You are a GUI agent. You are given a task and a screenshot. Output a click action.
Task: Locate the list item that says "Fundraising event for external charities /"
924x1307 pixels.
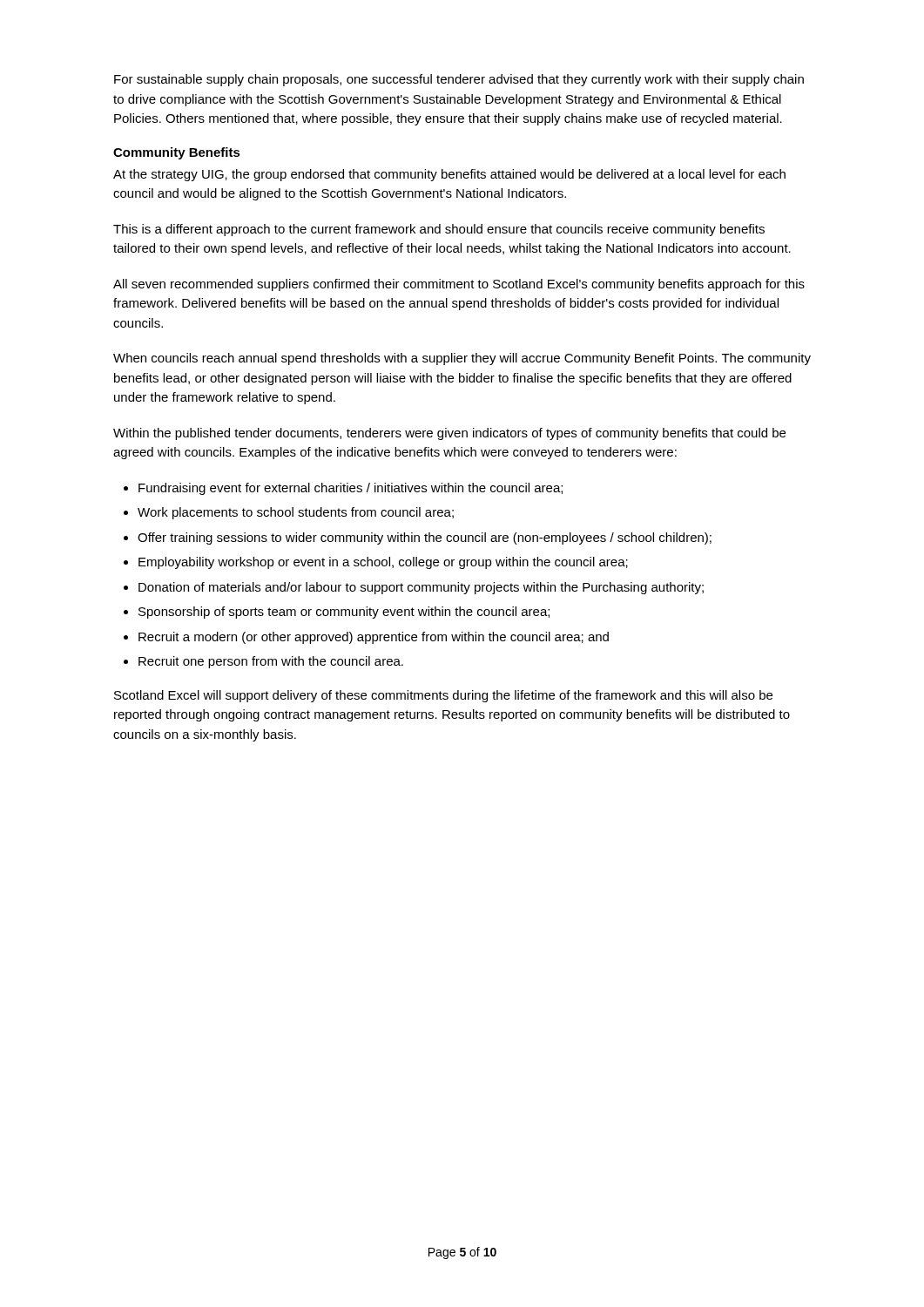[351, 487]
